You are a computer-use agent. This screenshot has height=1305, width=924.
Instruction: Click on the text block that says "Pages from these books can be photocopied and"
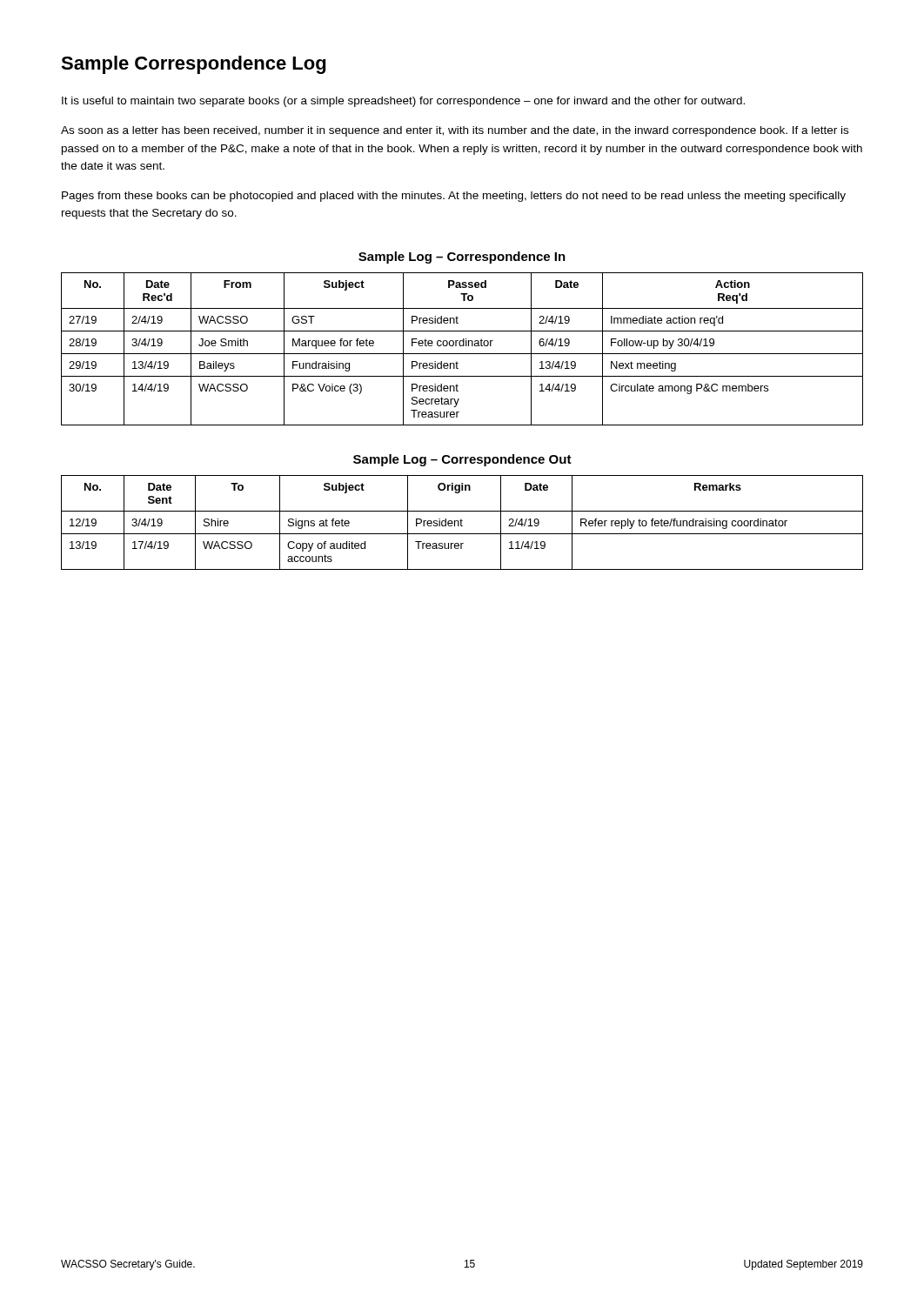[453, 204]
